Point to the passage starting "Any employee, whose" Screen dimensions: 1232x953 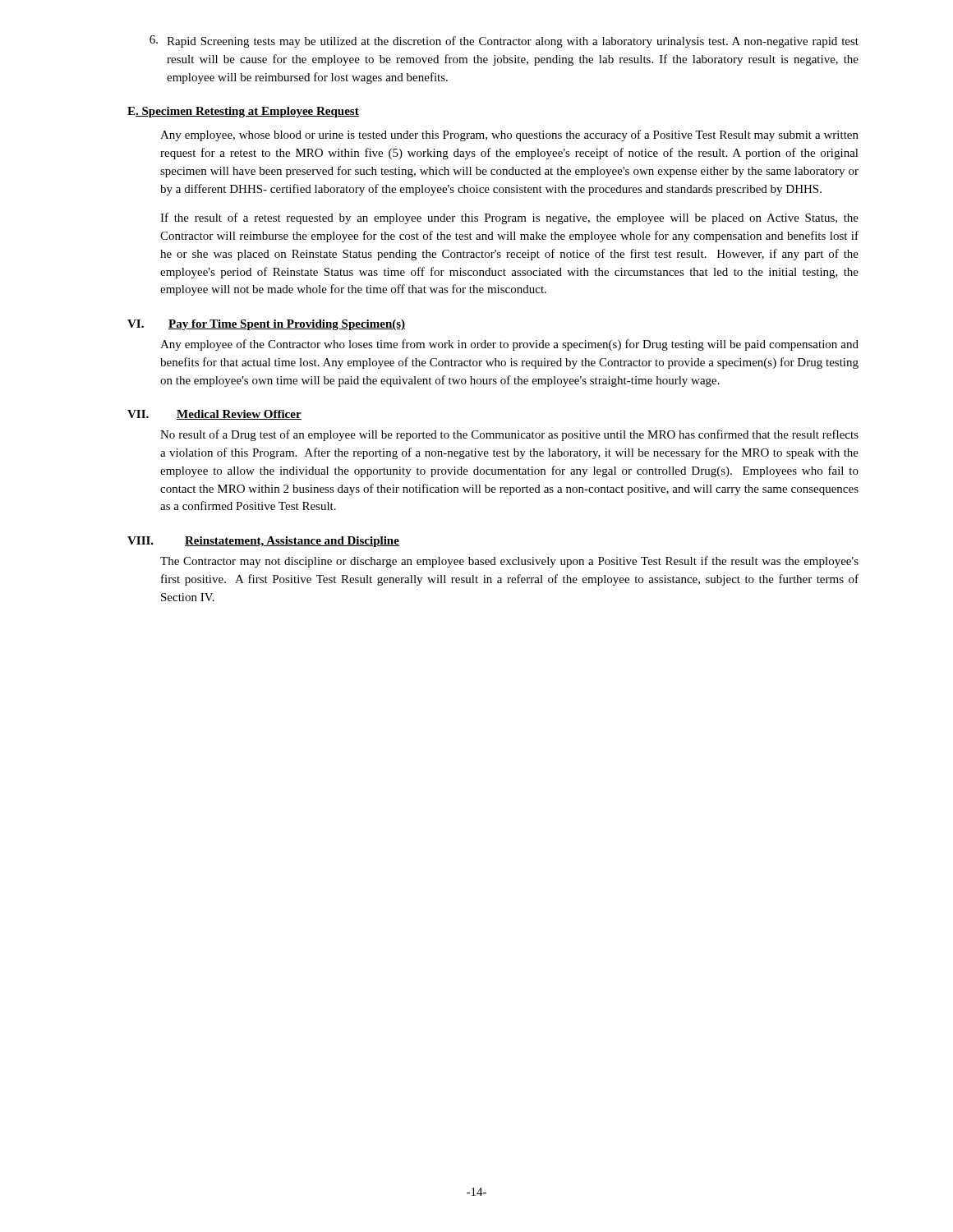point(509,162)
